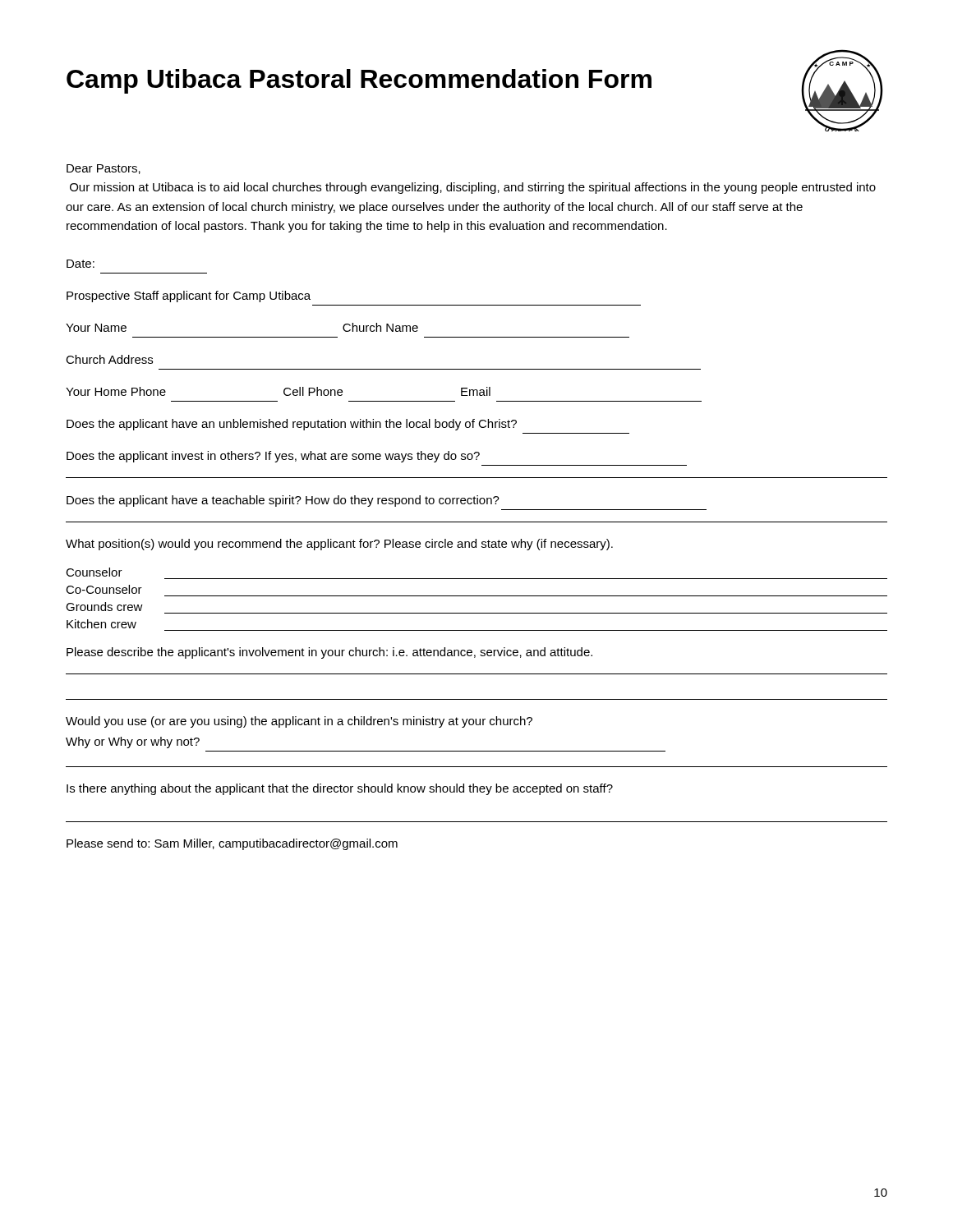
Task: Locate the passage starting "Camp Utibaca Pastoral Recommendation Form"
Action: click(x=423, y=72)
